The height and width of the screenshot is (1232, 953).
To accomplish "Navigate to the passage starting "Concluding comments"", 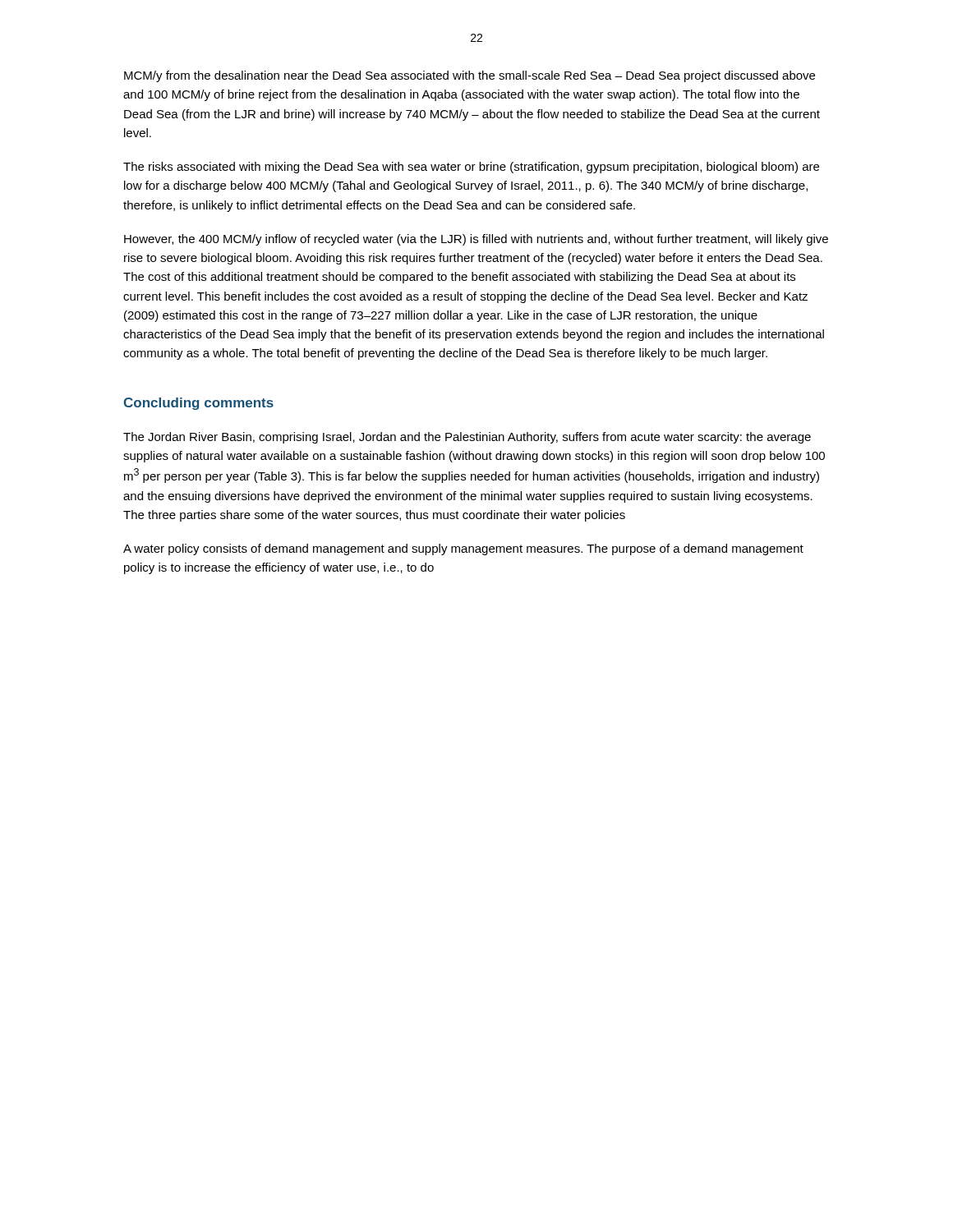I will [x=199, y=402].
